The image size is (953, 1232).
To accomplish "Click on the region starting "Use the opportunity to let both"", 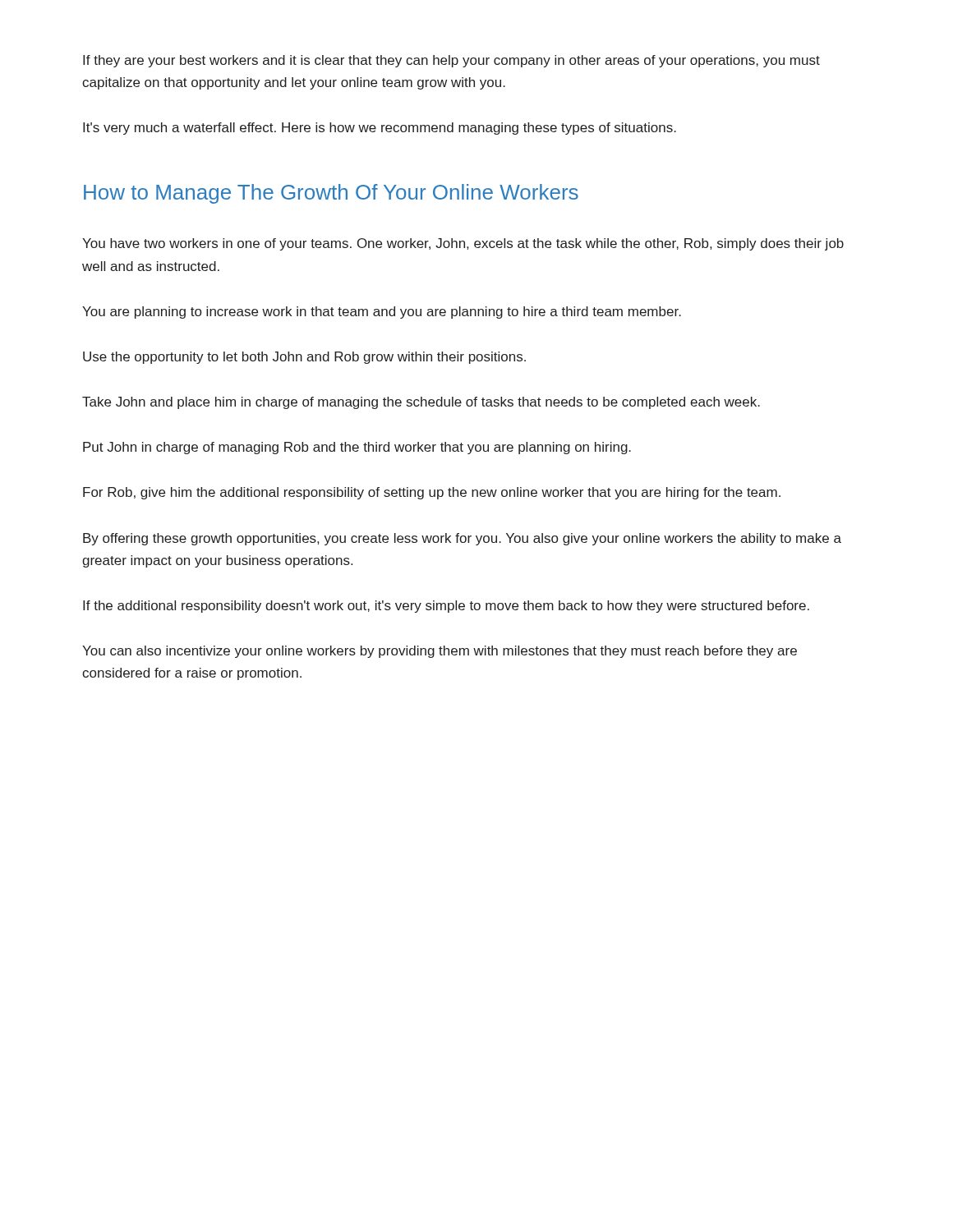I will pyautogui.click(x=305, y=357).
